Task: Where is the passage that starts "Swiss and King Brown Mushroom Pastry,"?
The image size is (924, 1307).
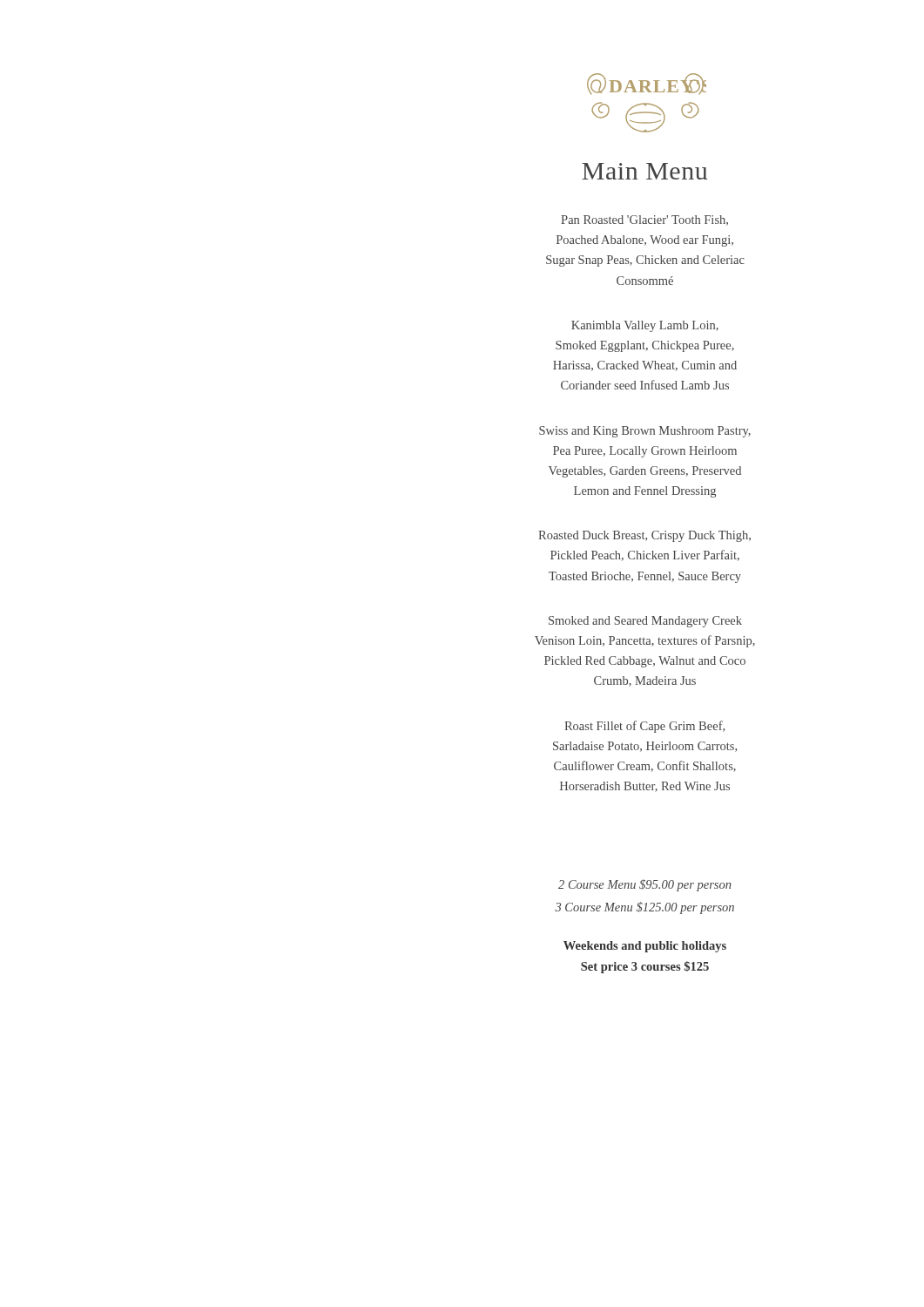Action: pyautogui.click(x=645, y=460)
